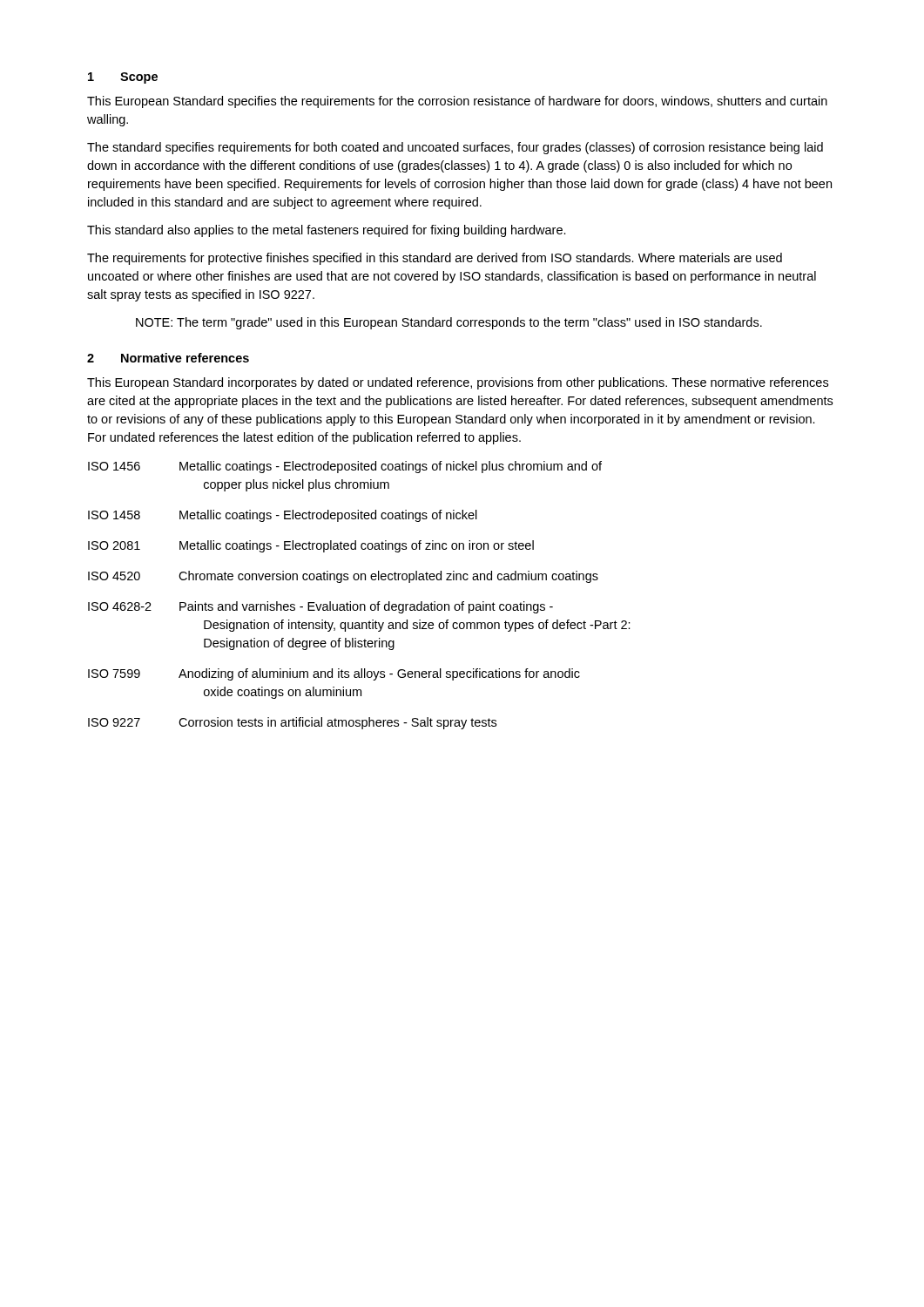Point to the block beginning "NOTE: The term "grade""
Viewport: 924px width, 1307px height.
[449, 323]
